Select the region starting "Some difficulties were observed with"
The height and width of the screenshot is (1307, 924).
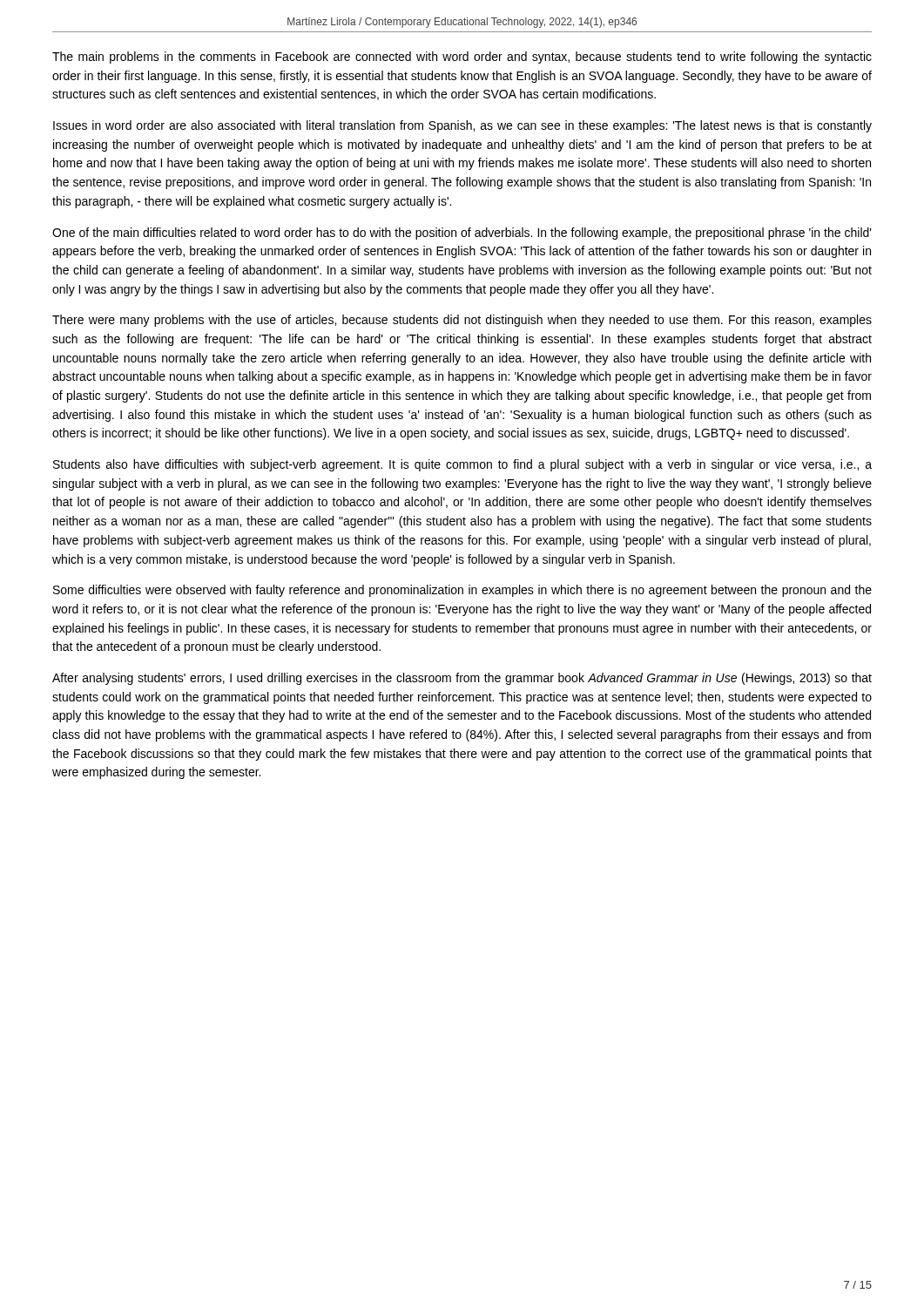click(462, 618)
